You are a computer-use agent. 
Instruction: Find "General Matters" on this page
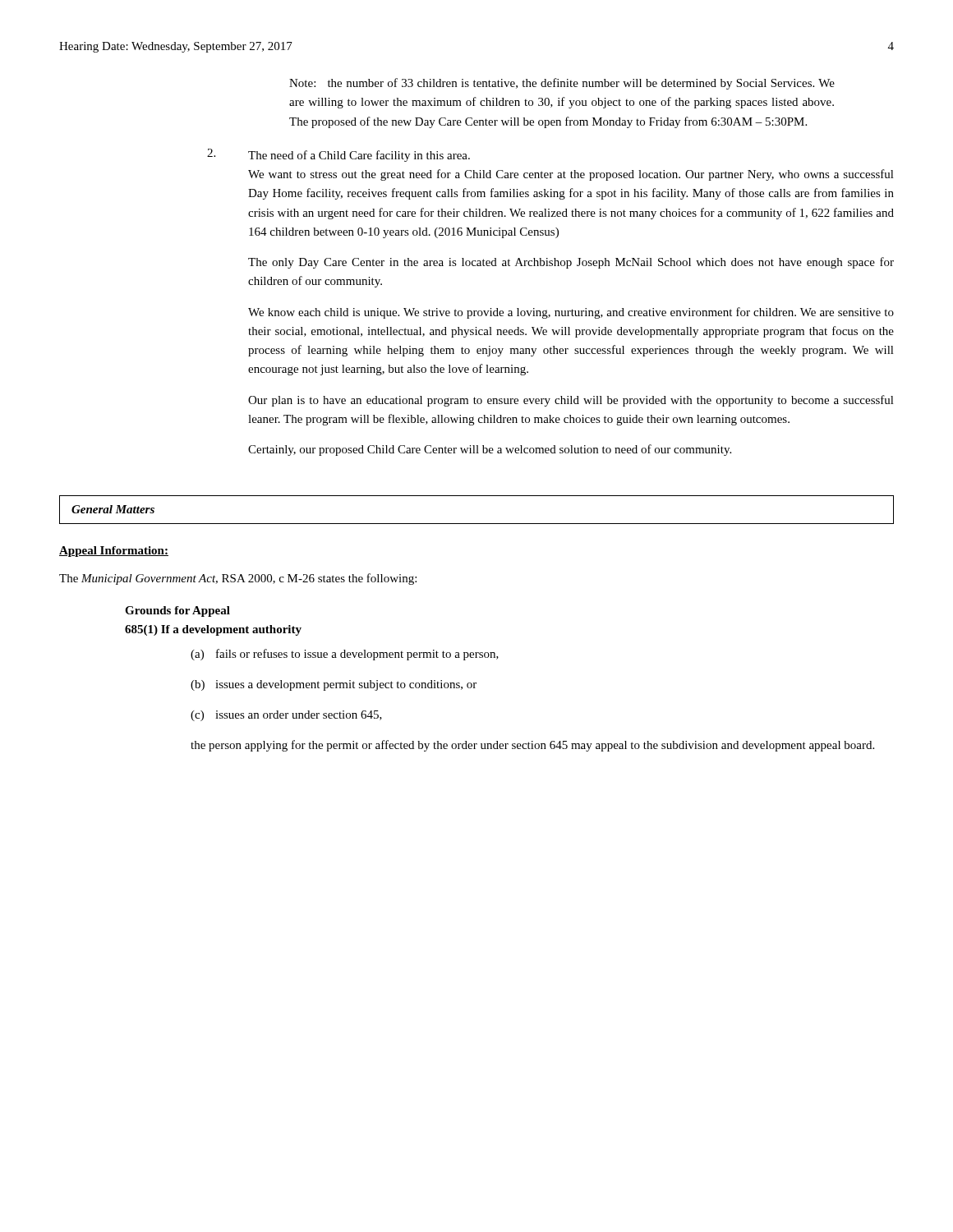click(x=113, y=509)
